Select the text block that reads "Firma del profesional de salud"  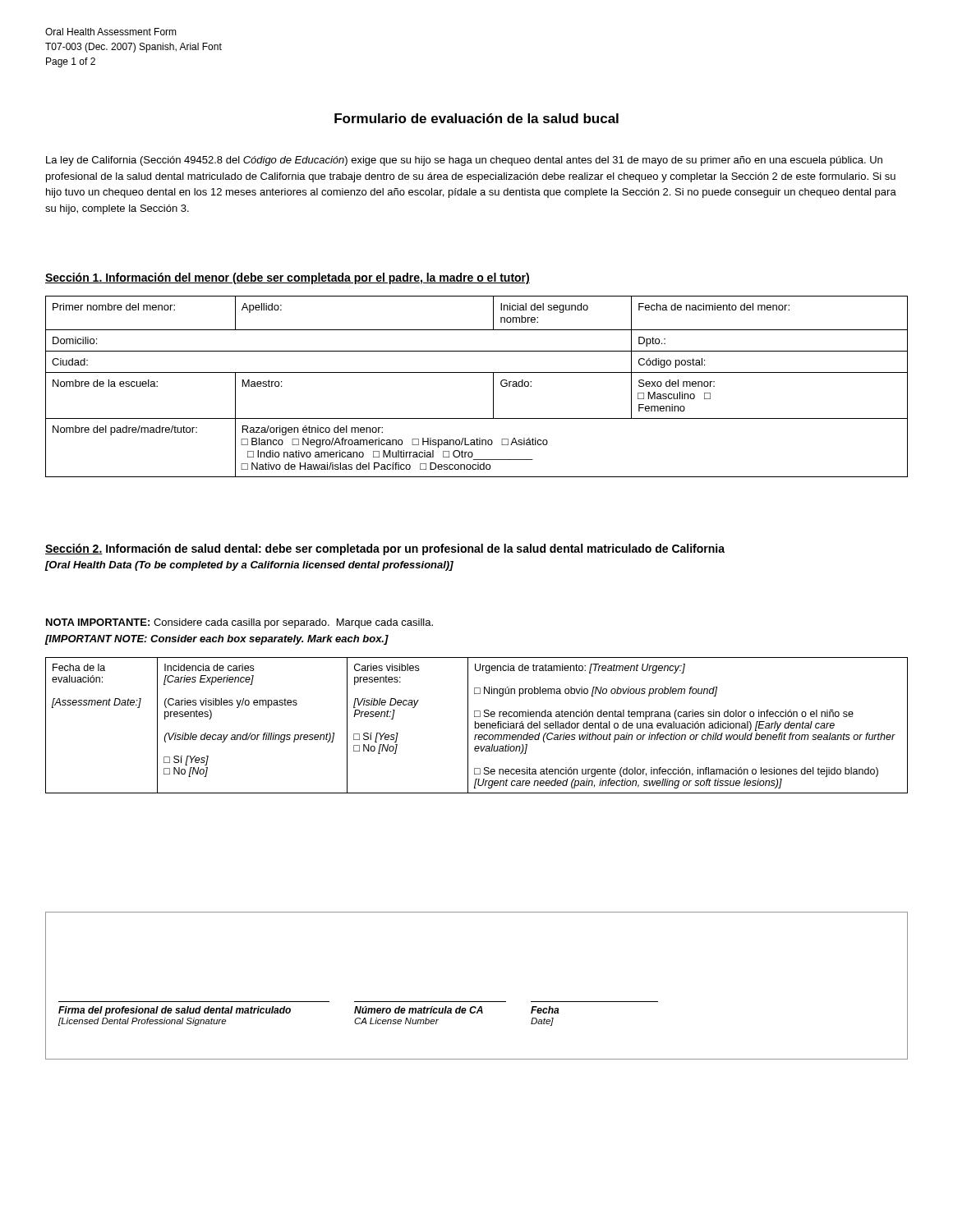tap(358, 1014)
